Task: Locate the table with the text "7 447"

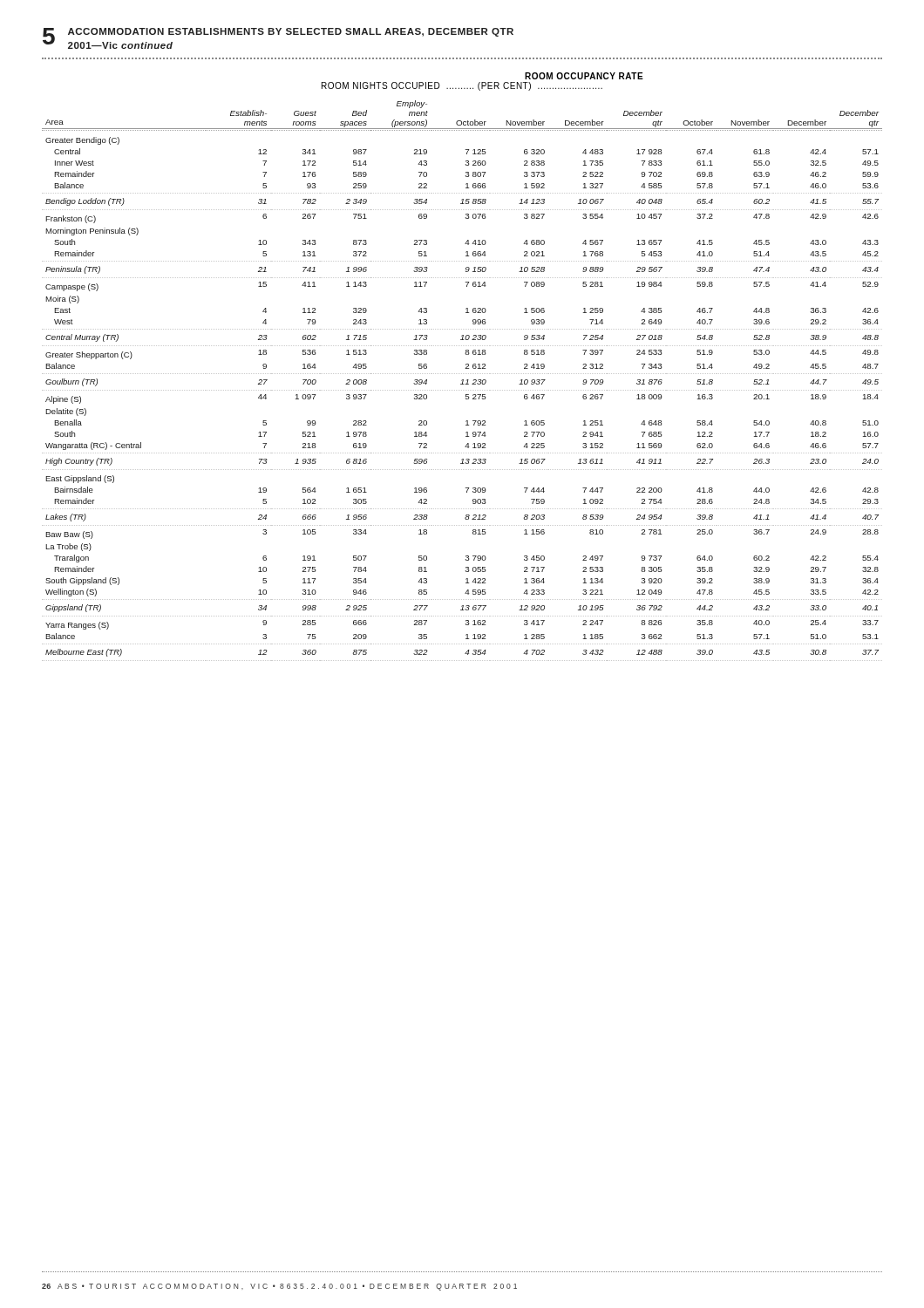Action: (x=462, y=379)
